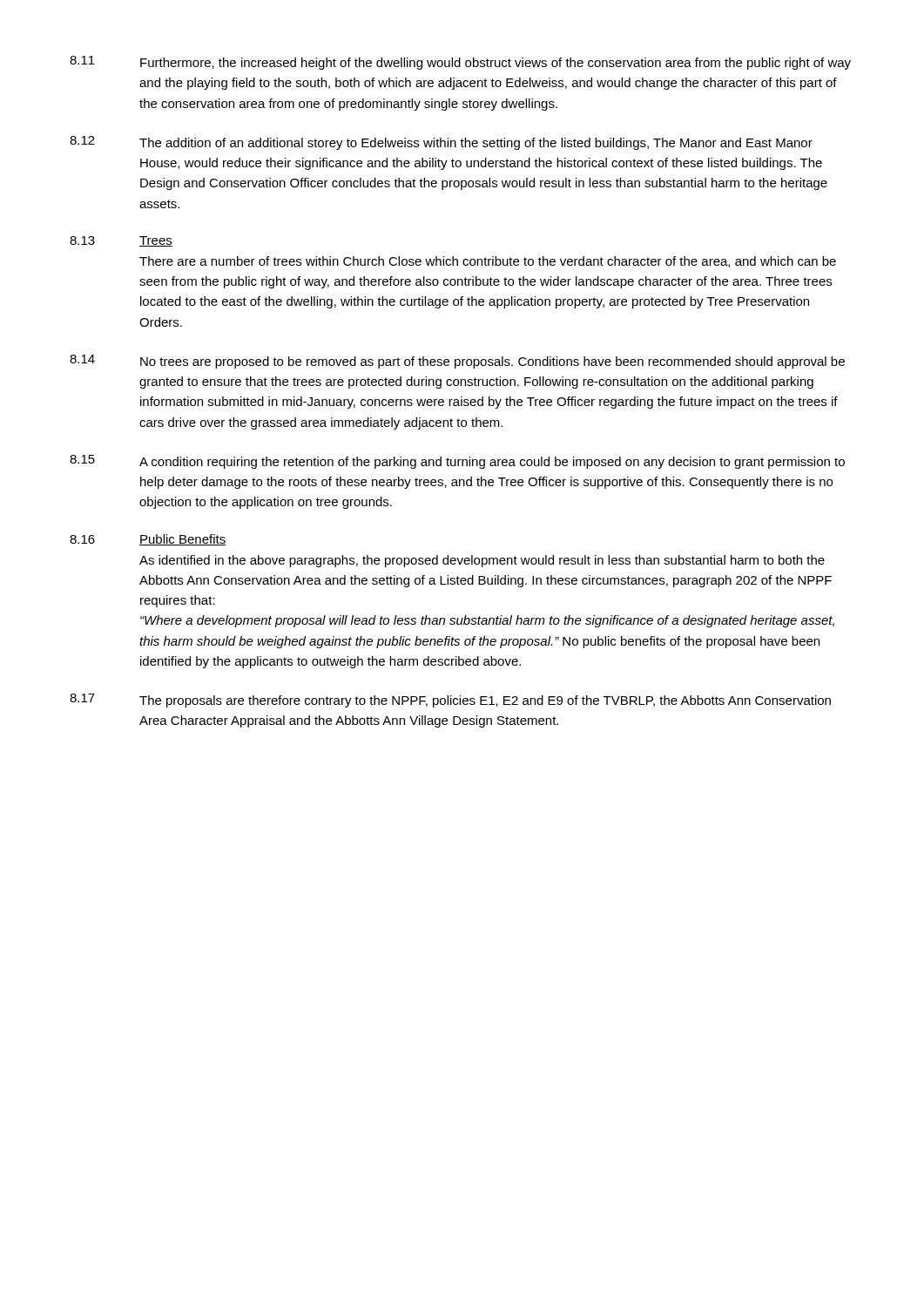Locate the section header that reads "8.13 Trees There"
This screenshot has width=924, height=1307.
tap(462, 282)
